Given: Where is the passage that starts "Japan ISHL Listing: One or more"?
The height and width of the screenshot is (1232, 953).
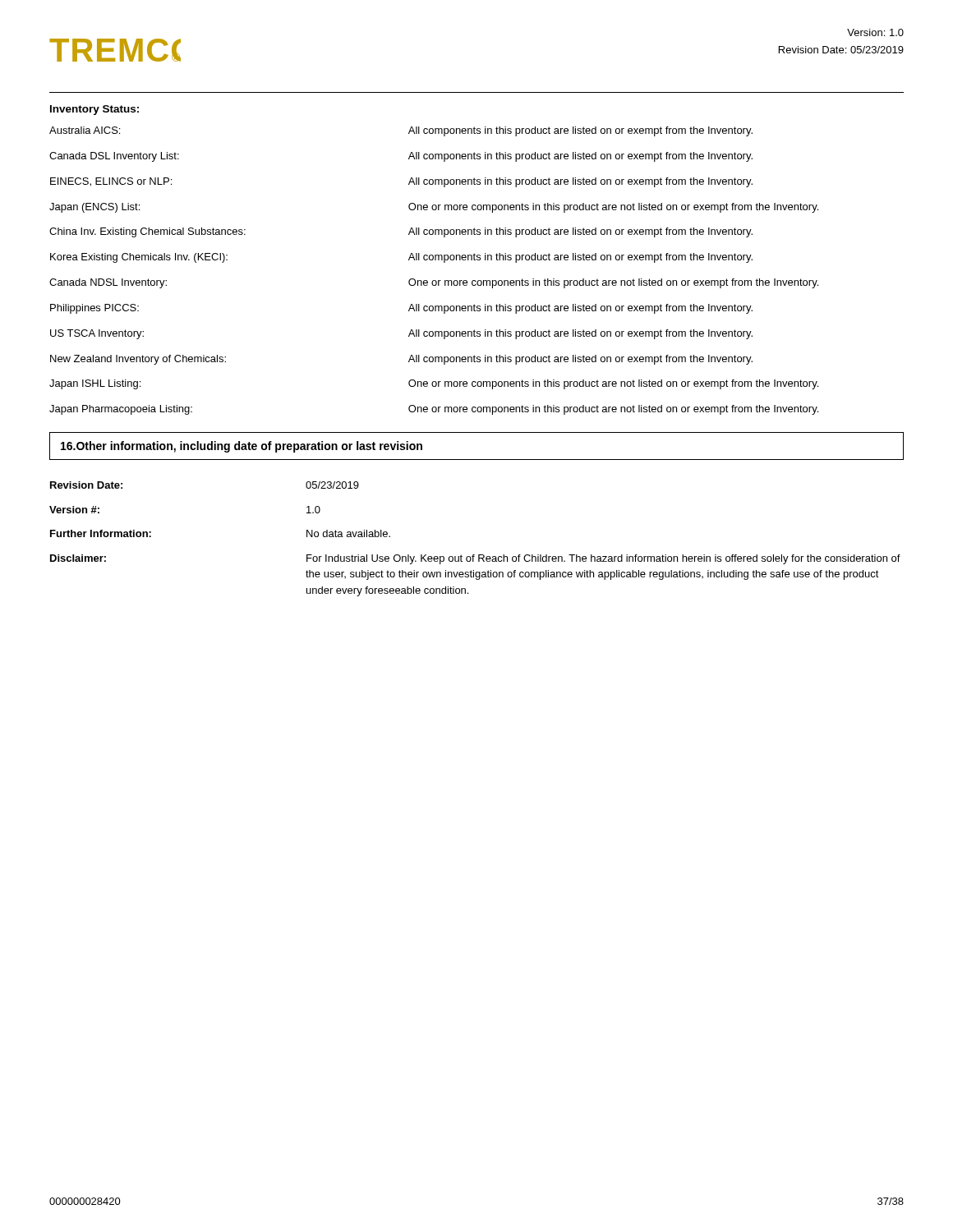Looking at the screenshot, I should 476,384.
